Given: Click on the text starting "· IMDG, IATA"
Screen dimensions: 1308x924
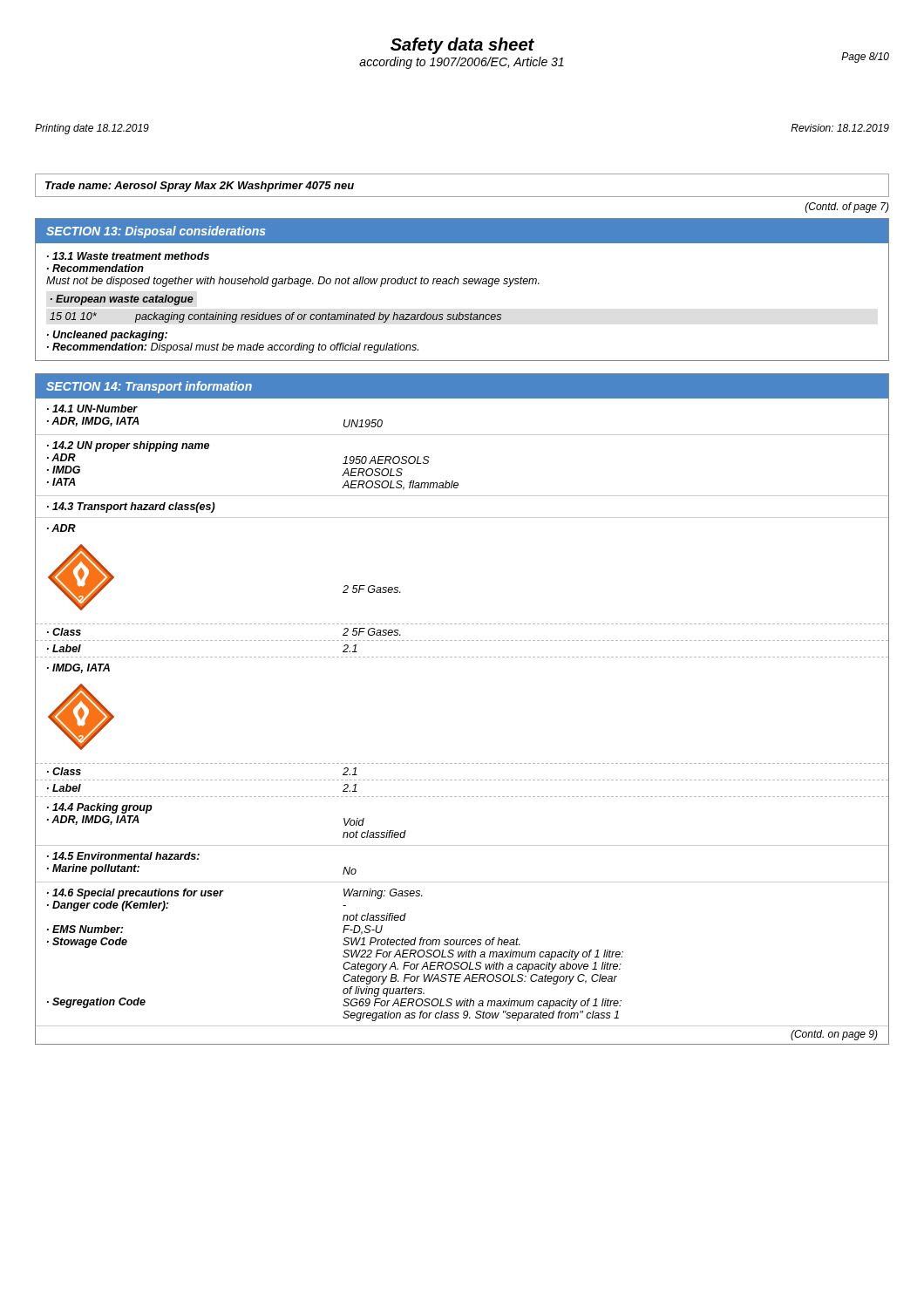Looking at the screenshot, I should click(78, 668).
